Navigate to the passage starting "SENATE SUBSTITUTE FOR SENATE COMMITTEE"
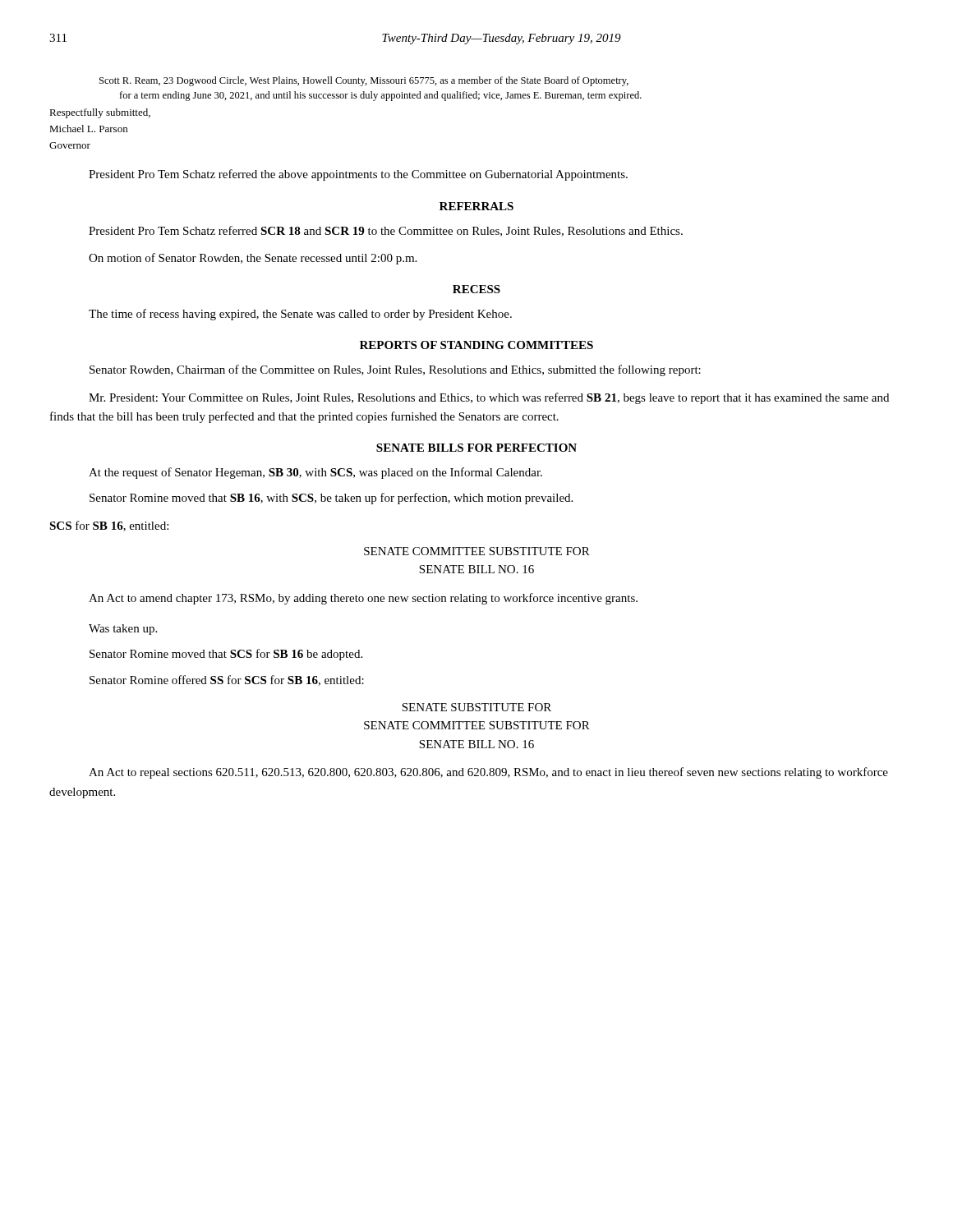 click(476, 726)
